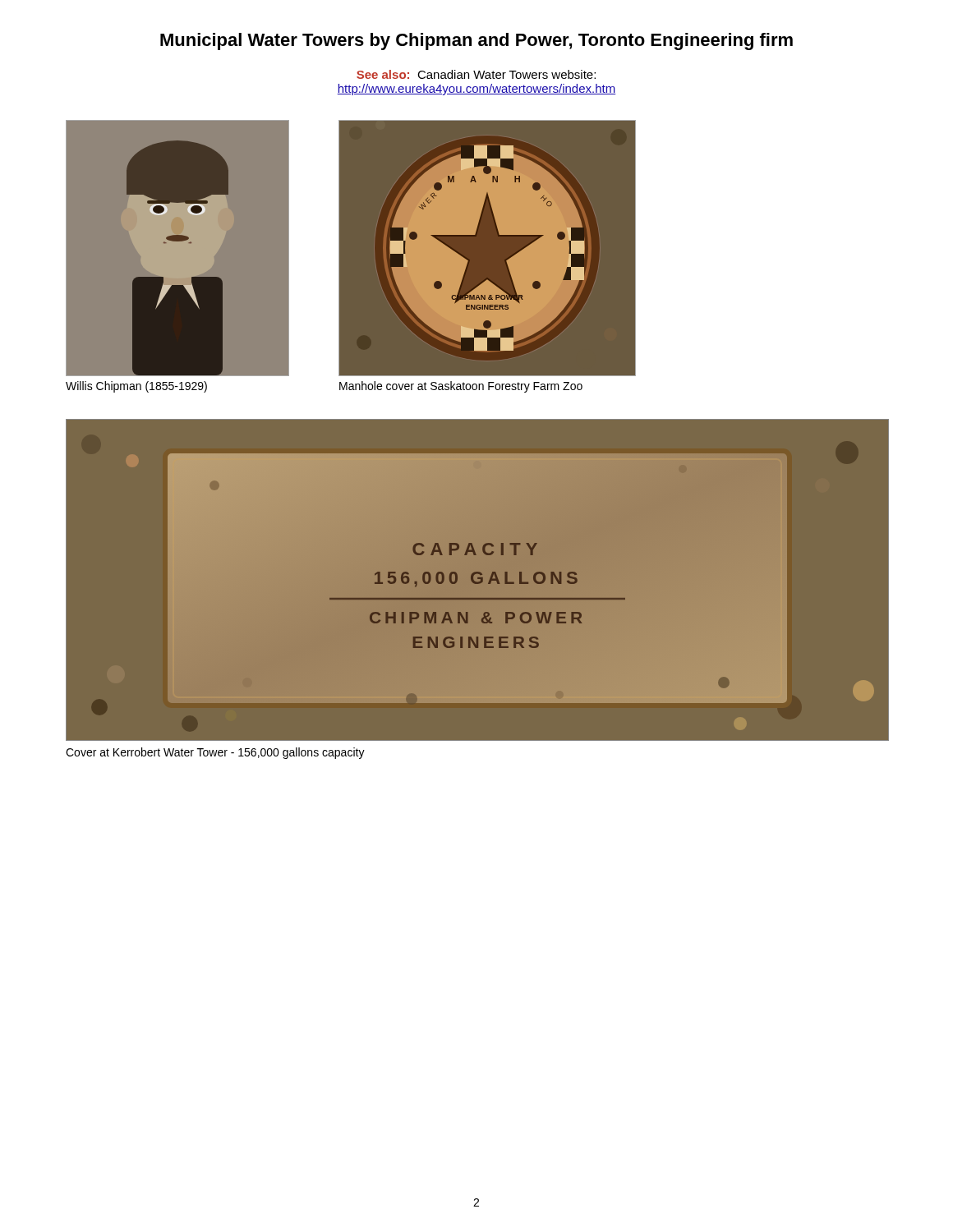Image resolution: width=953 pixels, height=1232 pixels.
Task: Select the caption with the text "Manhole cover at Saskatoon Forestry Farm Zoo"
Action: 461,386
